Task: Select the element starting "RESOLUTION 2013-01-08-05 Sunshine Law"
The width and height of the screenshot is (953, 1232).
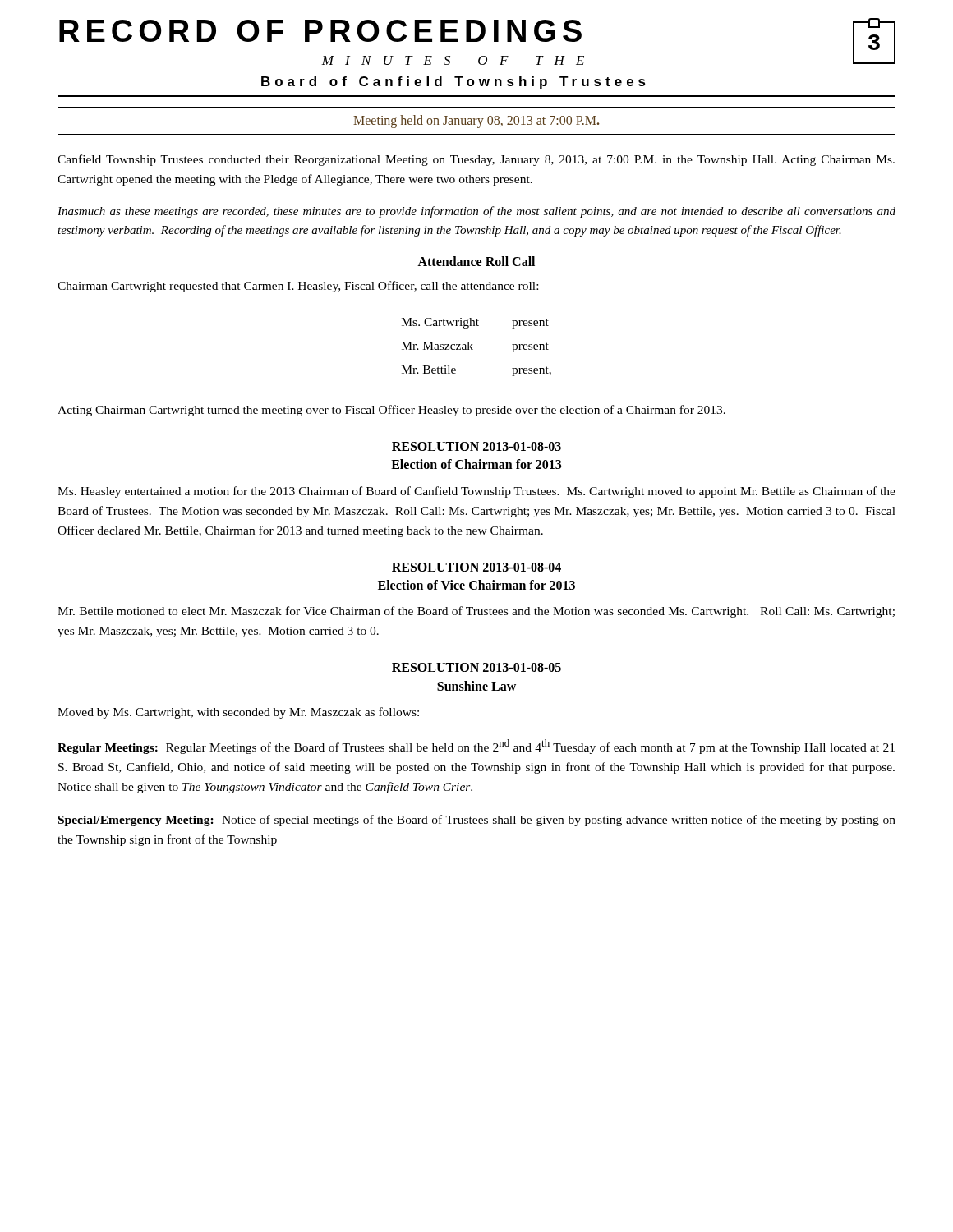Action: point(476,677)
